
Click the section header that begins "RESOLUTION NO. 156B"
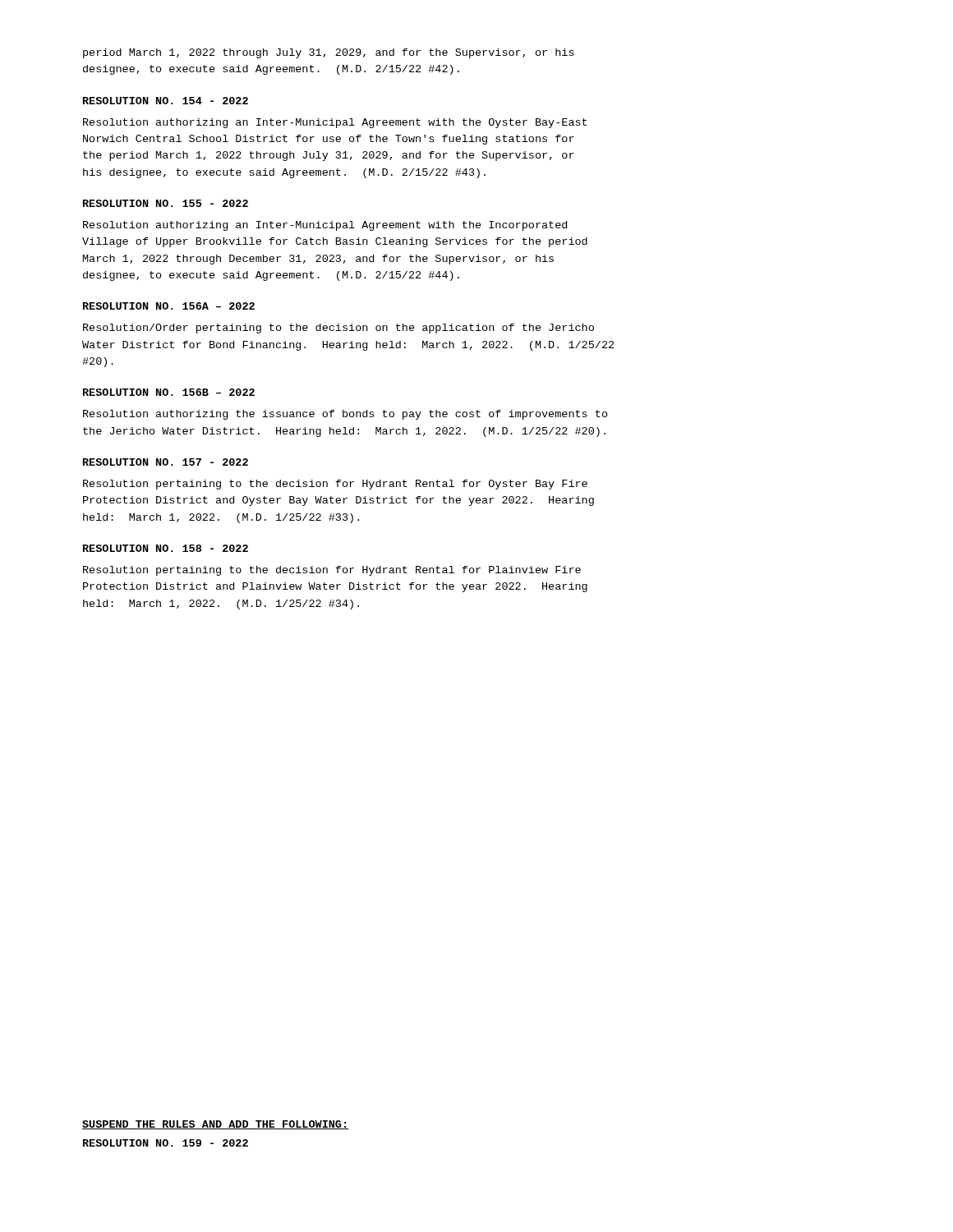click(x=169, y=393)
